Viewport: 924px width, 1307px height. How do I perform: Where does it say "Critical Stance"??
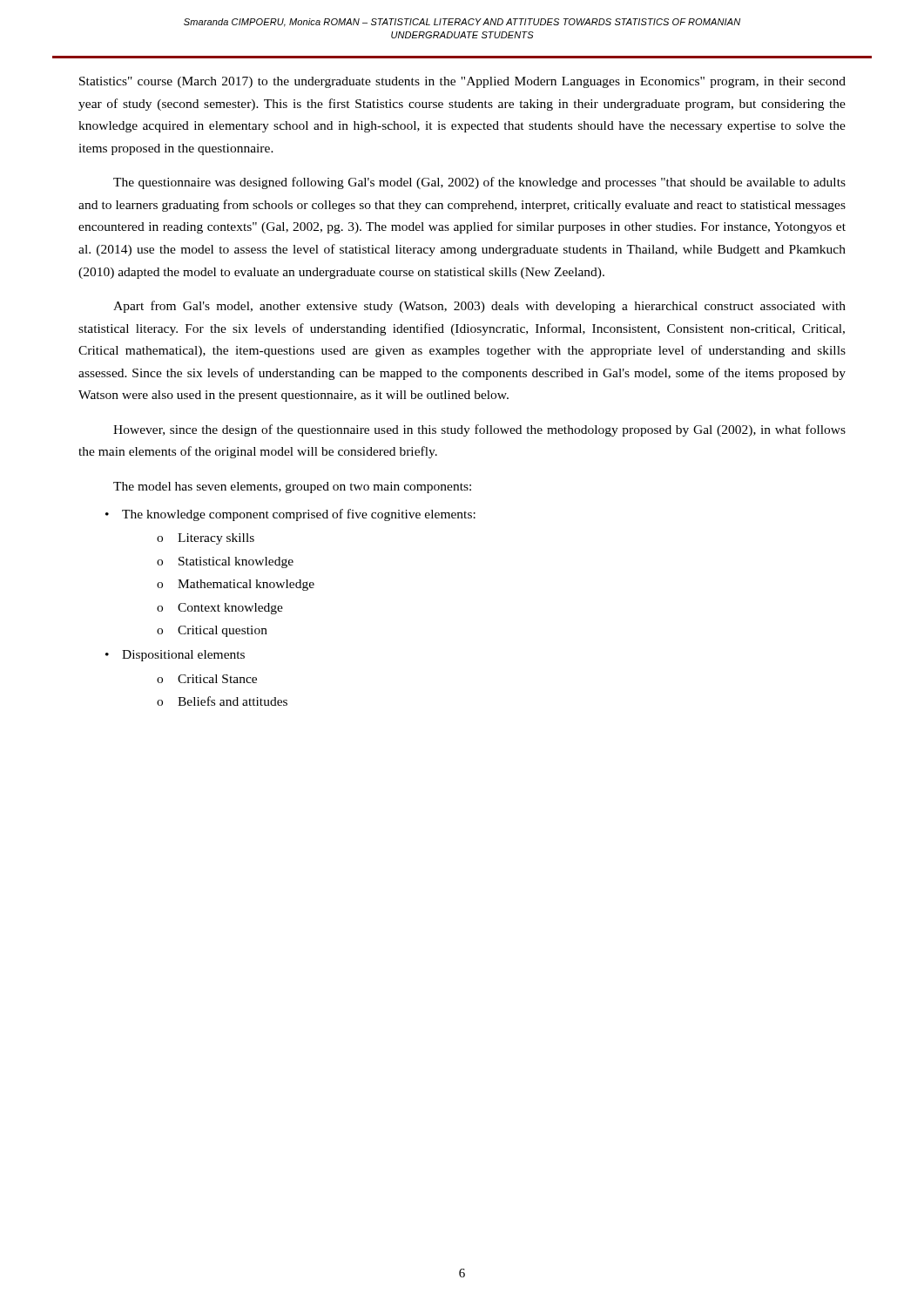pos(218,678)
